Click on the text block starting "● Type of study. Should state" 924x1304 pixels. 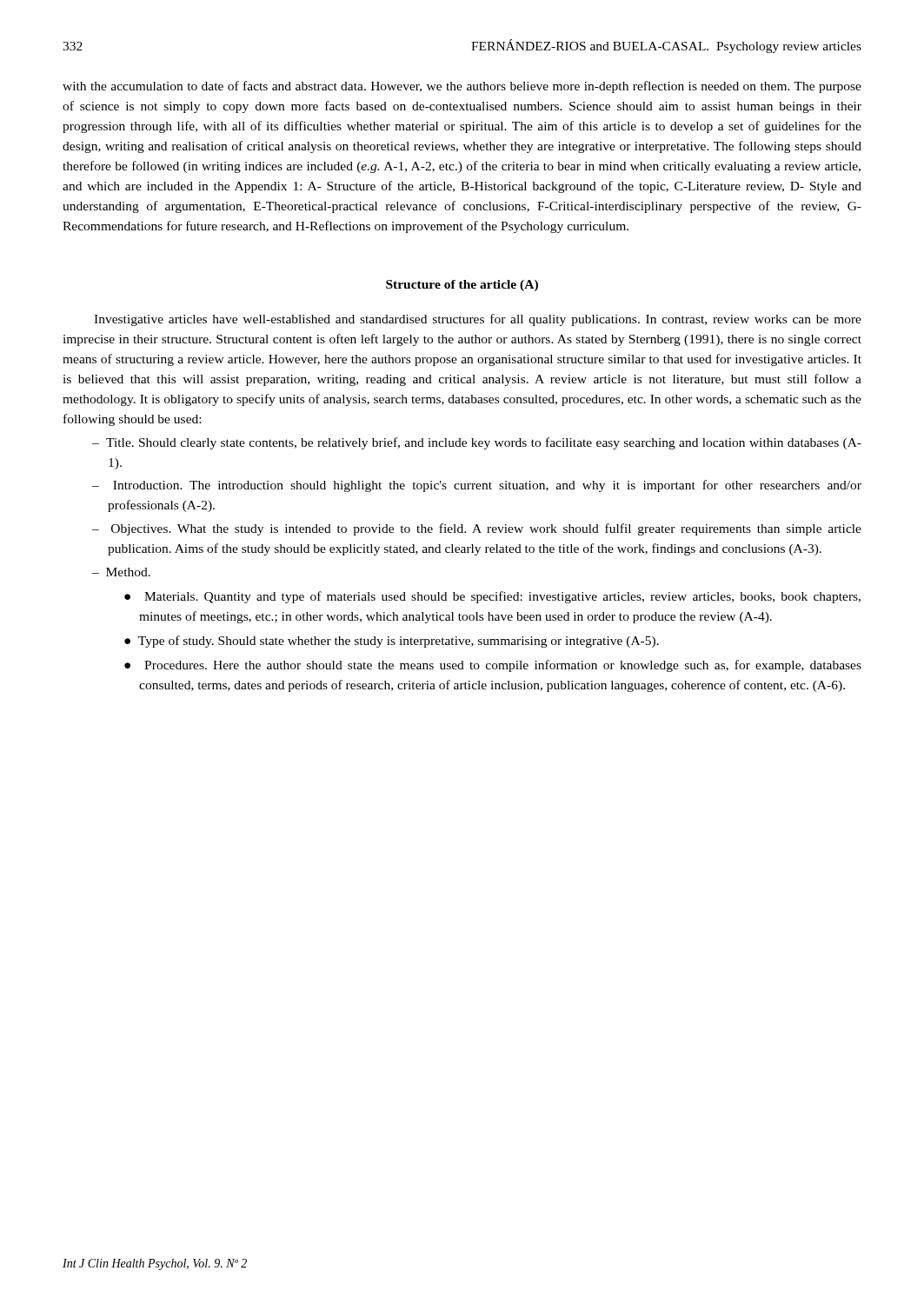pos(391,640)
